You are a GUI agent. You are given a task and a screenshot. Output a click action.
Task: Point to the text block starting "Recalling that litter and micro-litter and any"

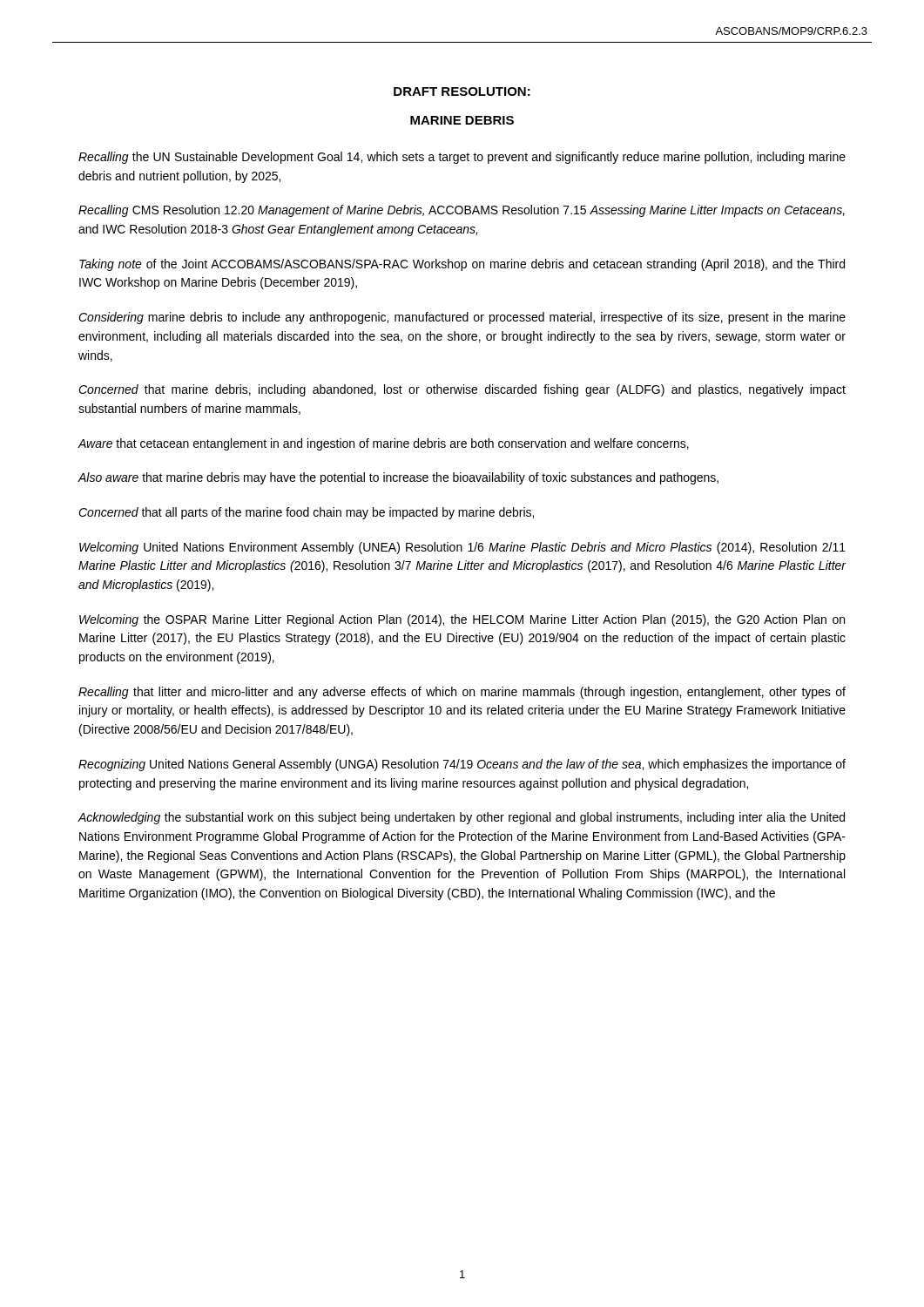pyautogui.click(x=462, y=710)
